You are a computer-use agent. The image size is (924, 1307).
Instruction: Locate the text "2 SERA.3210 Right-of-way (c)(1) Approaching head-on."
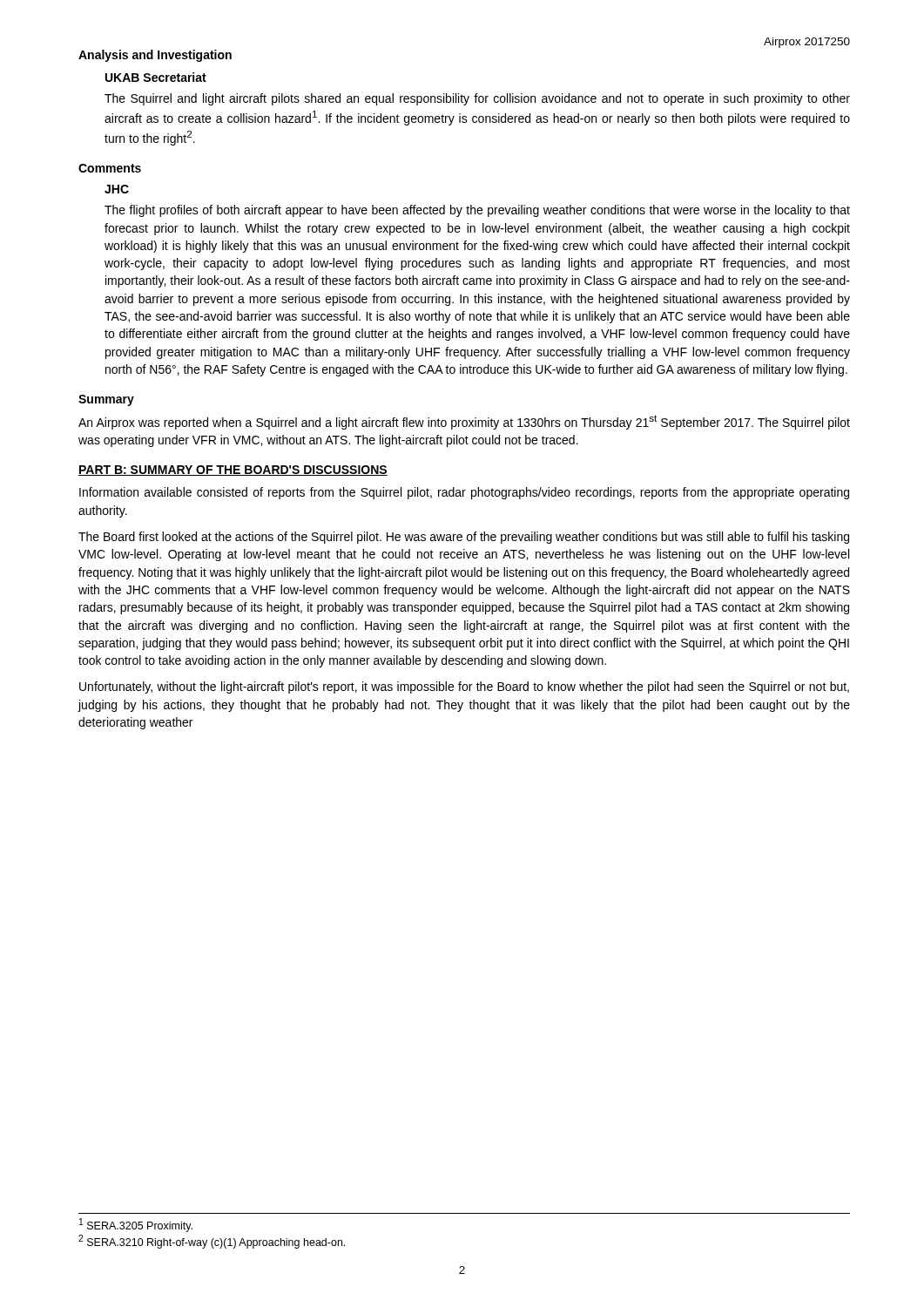212,1241
